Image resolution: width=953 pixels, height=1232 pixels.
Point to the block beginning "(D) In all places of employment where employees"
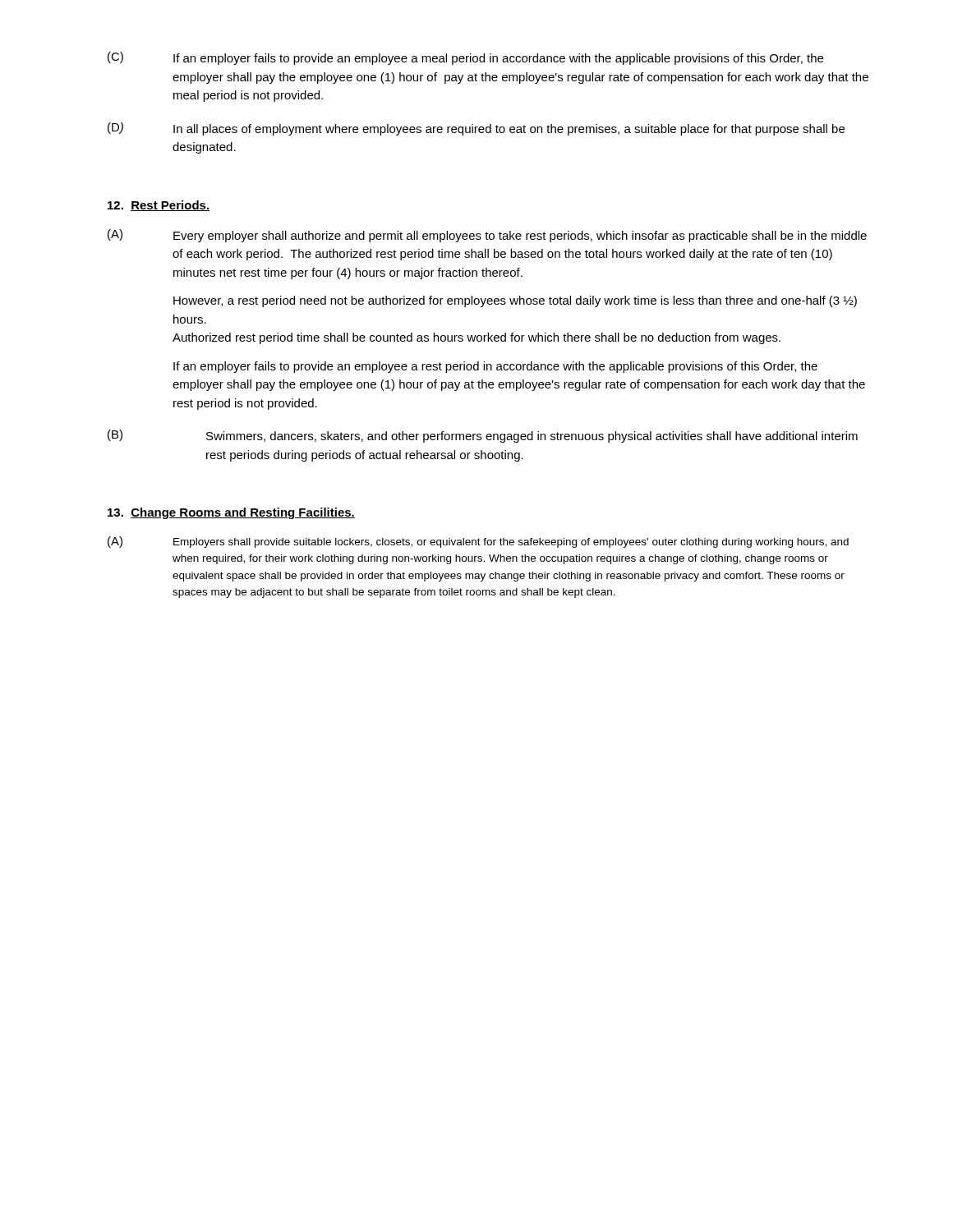click(489, 138)
